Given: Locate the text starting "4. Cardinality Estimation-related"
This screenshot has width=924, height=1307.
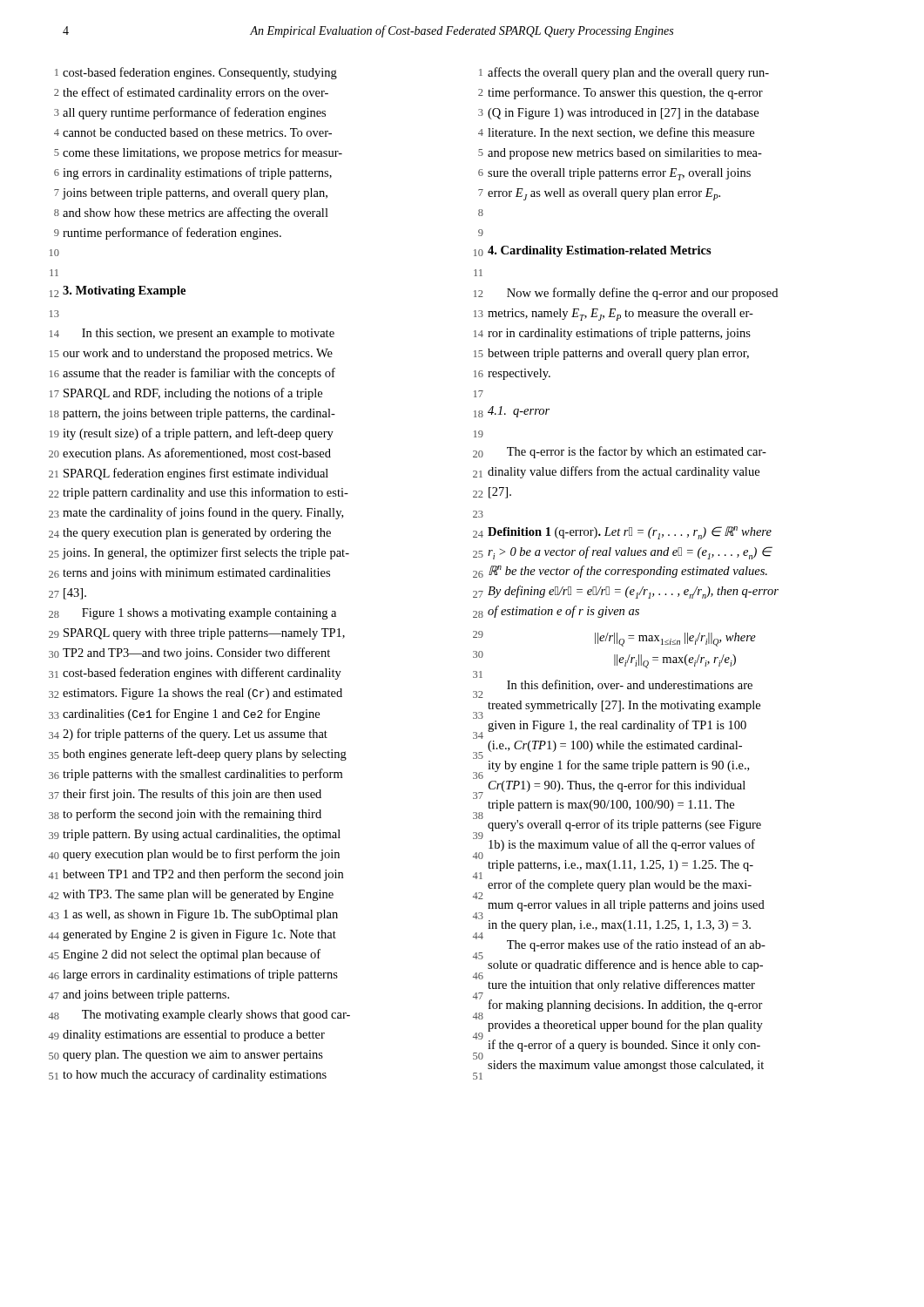Looking at the screenshot, I should (x=599, y=250).
